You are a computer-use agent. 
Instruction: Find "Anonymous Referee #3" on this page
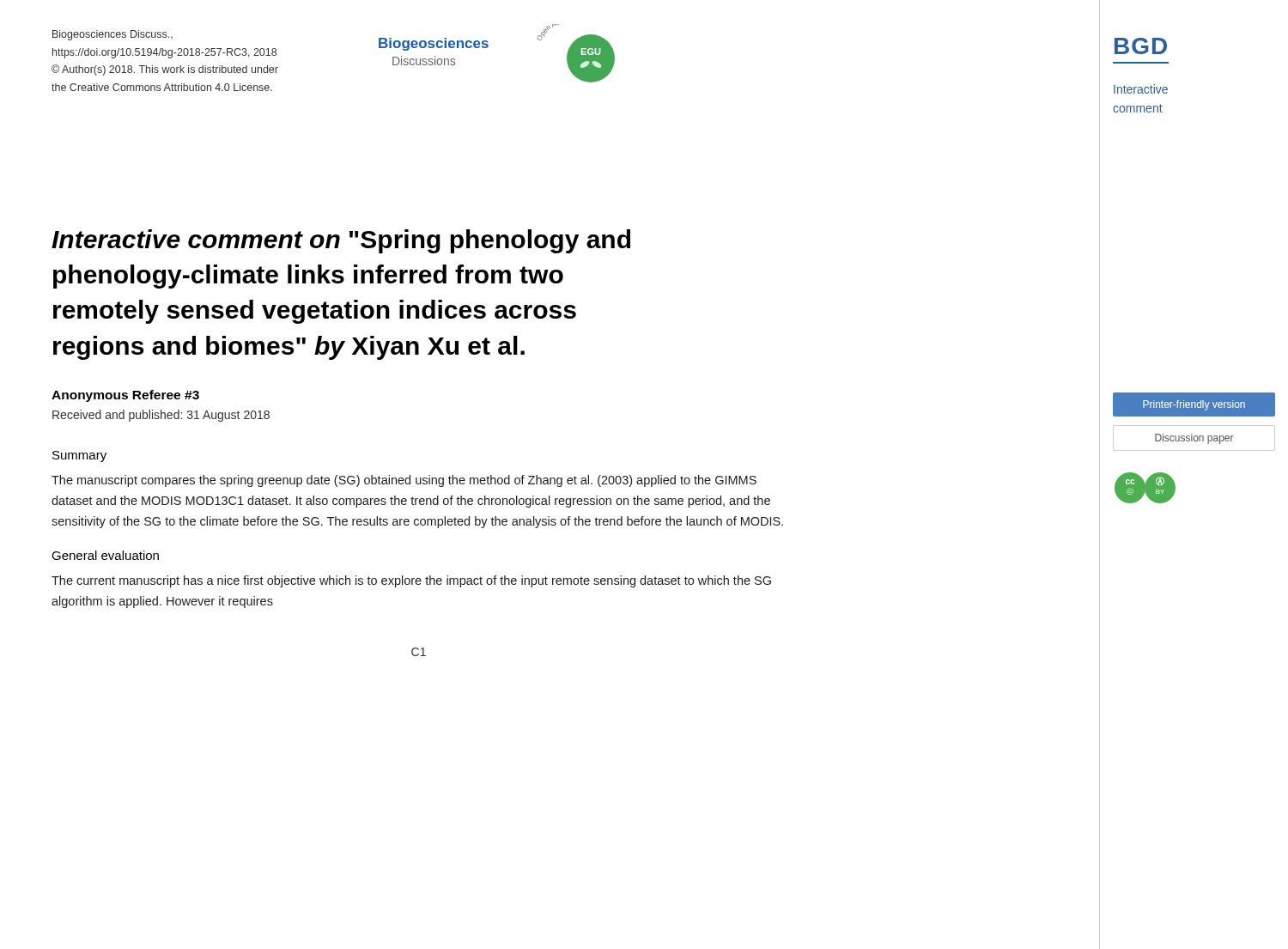126,395
